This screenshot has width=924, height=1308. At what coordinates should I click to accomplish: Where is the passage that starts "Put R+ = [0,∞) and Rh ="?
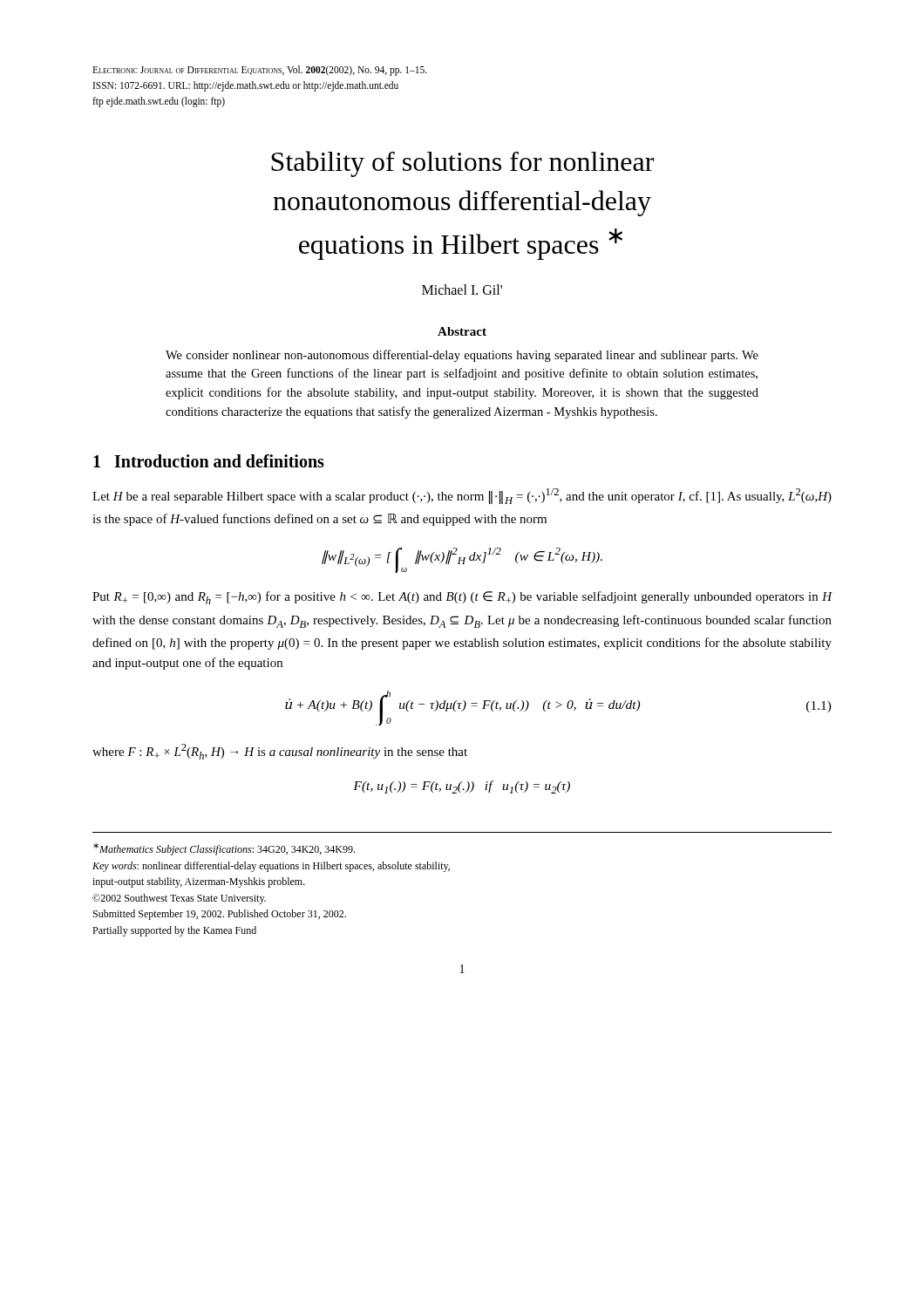462,630
